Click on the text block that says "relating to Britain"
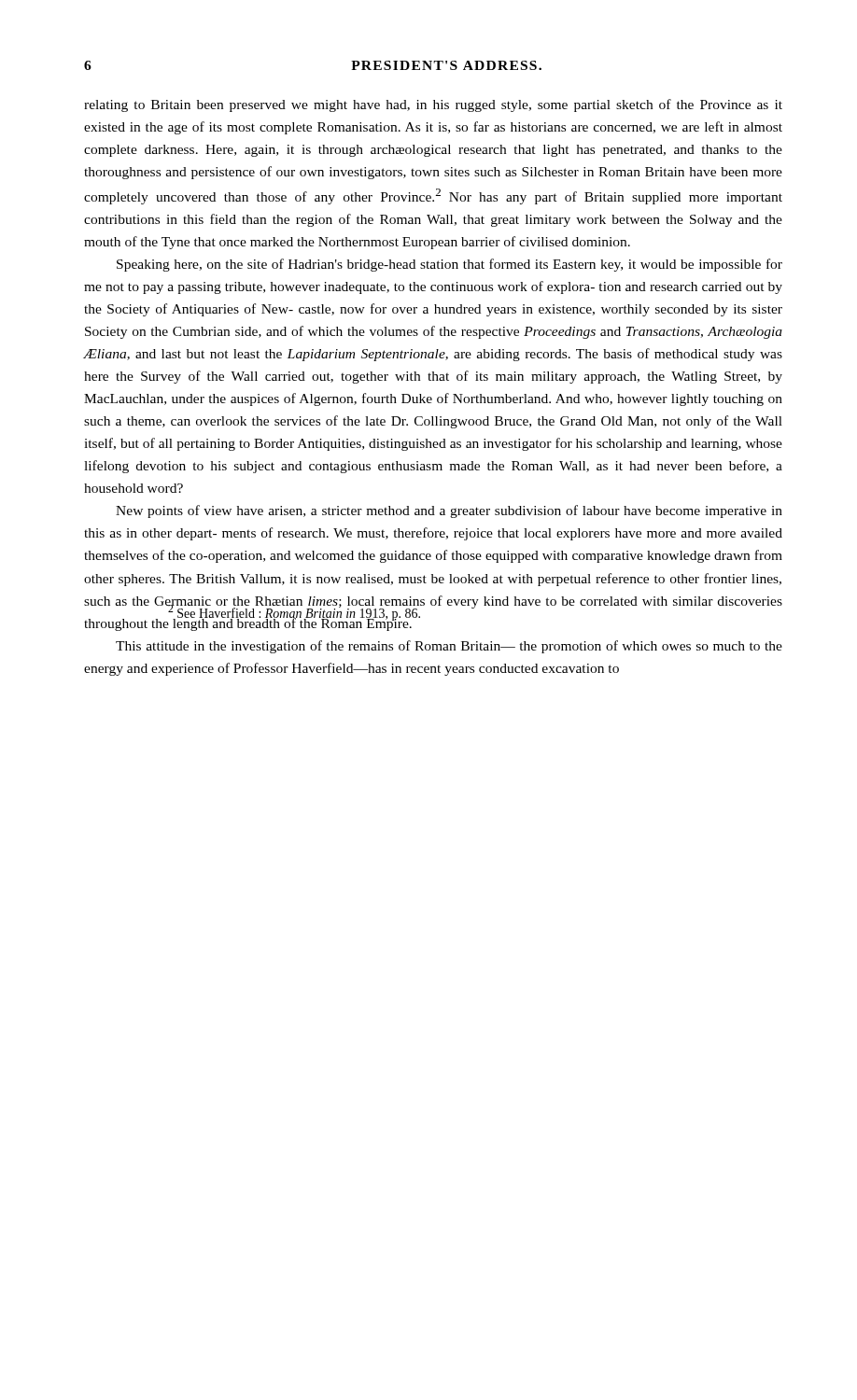Viewport: 857px width, 1400px height. [x=433, y=386]
